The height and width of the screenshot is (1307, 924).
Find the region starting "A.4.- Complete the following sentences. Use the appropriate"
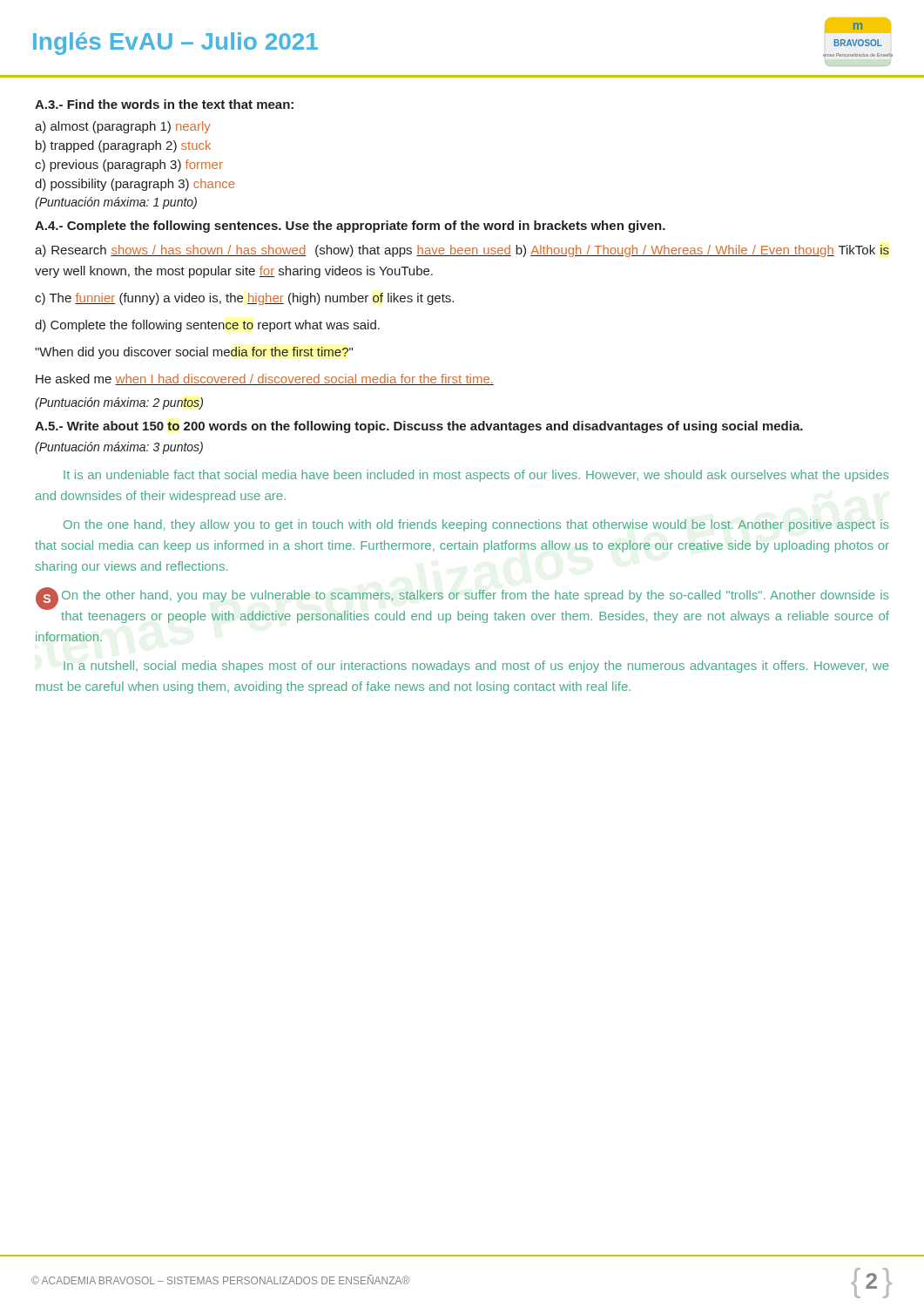pyautogui.click(x=350, y=225)
